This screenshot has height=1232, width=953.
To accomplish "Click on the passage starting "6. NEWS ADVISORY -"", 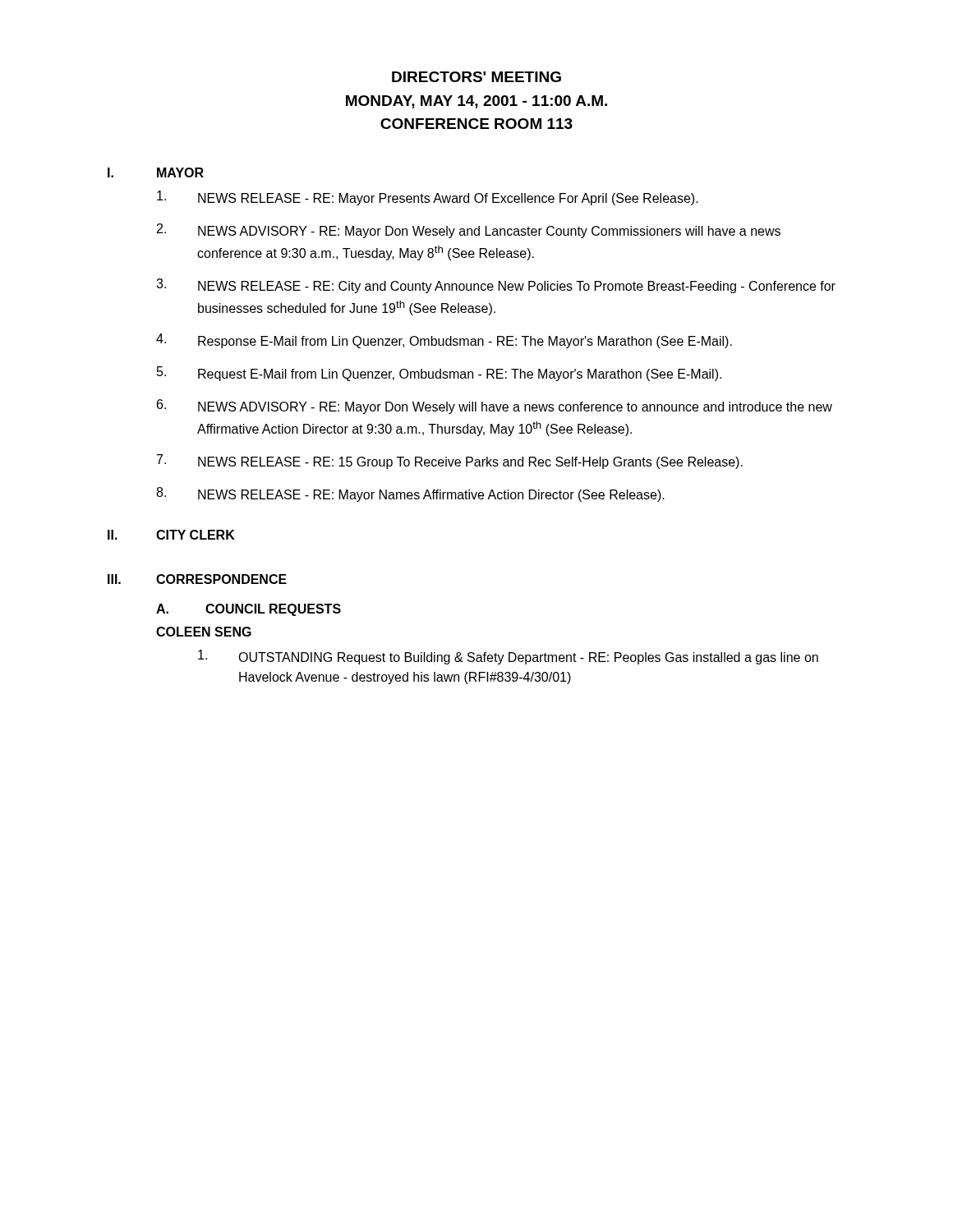I will (x=501, y=419).
